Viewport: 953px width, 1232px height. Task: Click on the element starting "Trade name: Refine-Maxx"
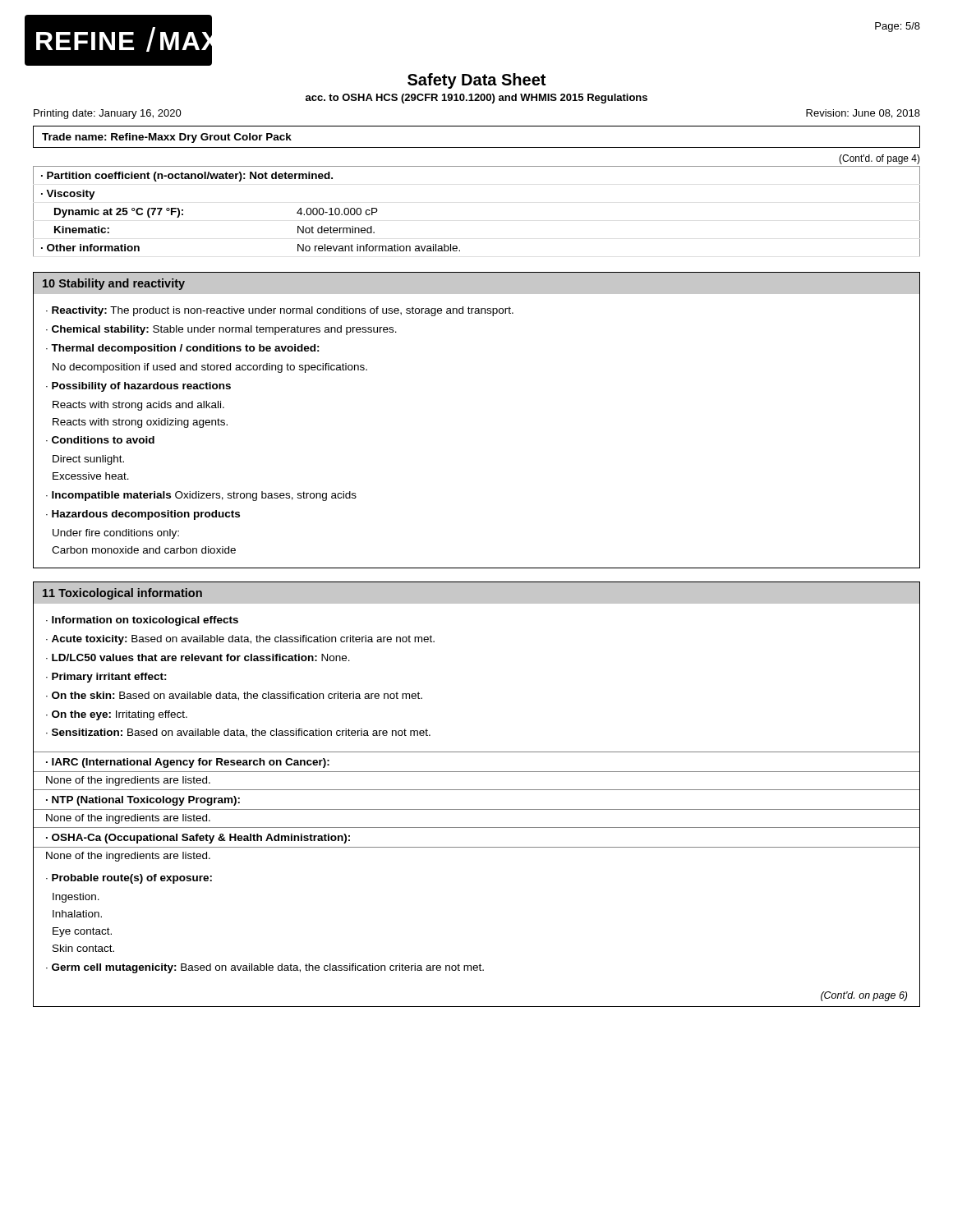point(167,137)
